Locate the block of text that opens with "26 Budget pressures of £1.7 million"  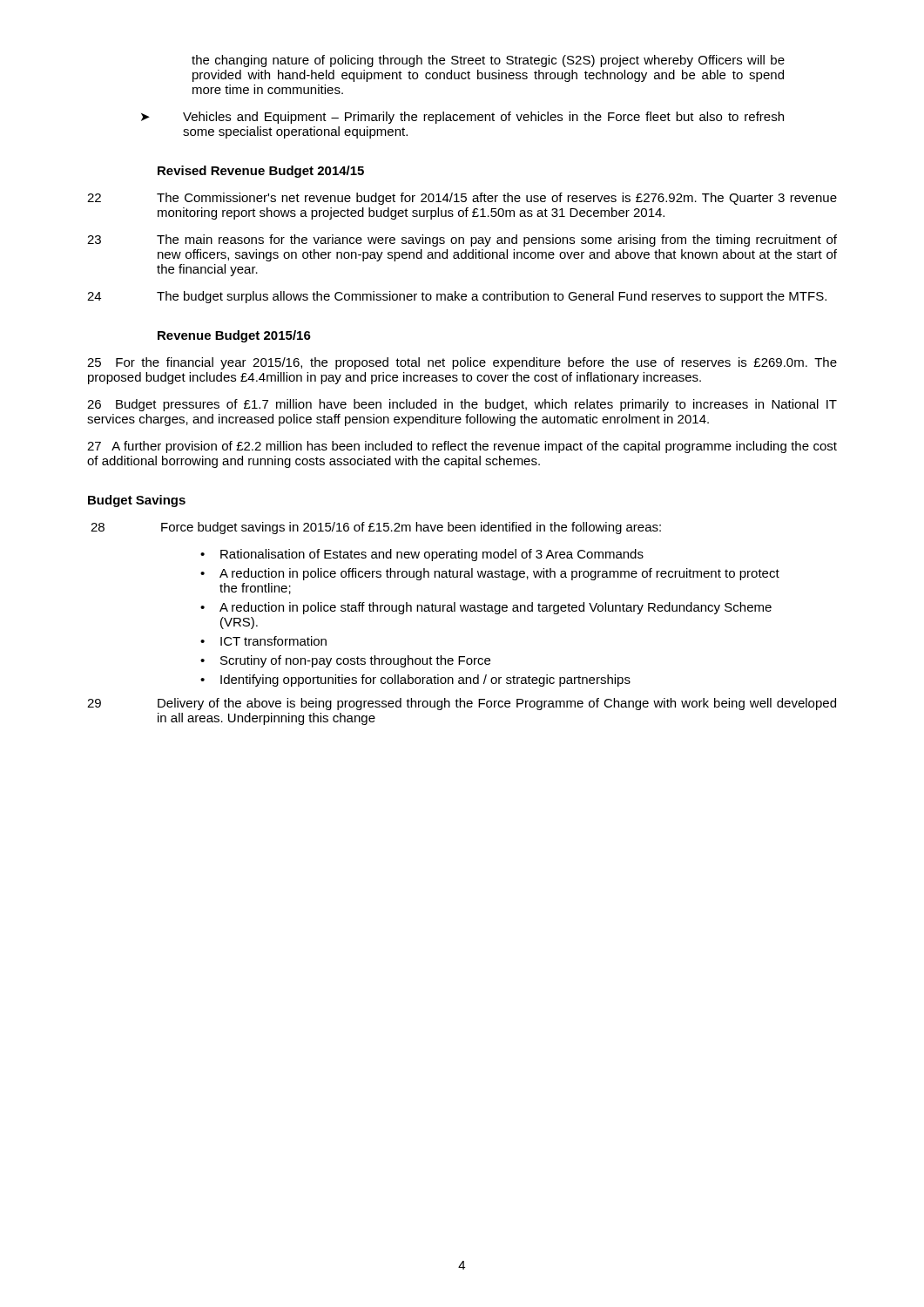[462, 411]
